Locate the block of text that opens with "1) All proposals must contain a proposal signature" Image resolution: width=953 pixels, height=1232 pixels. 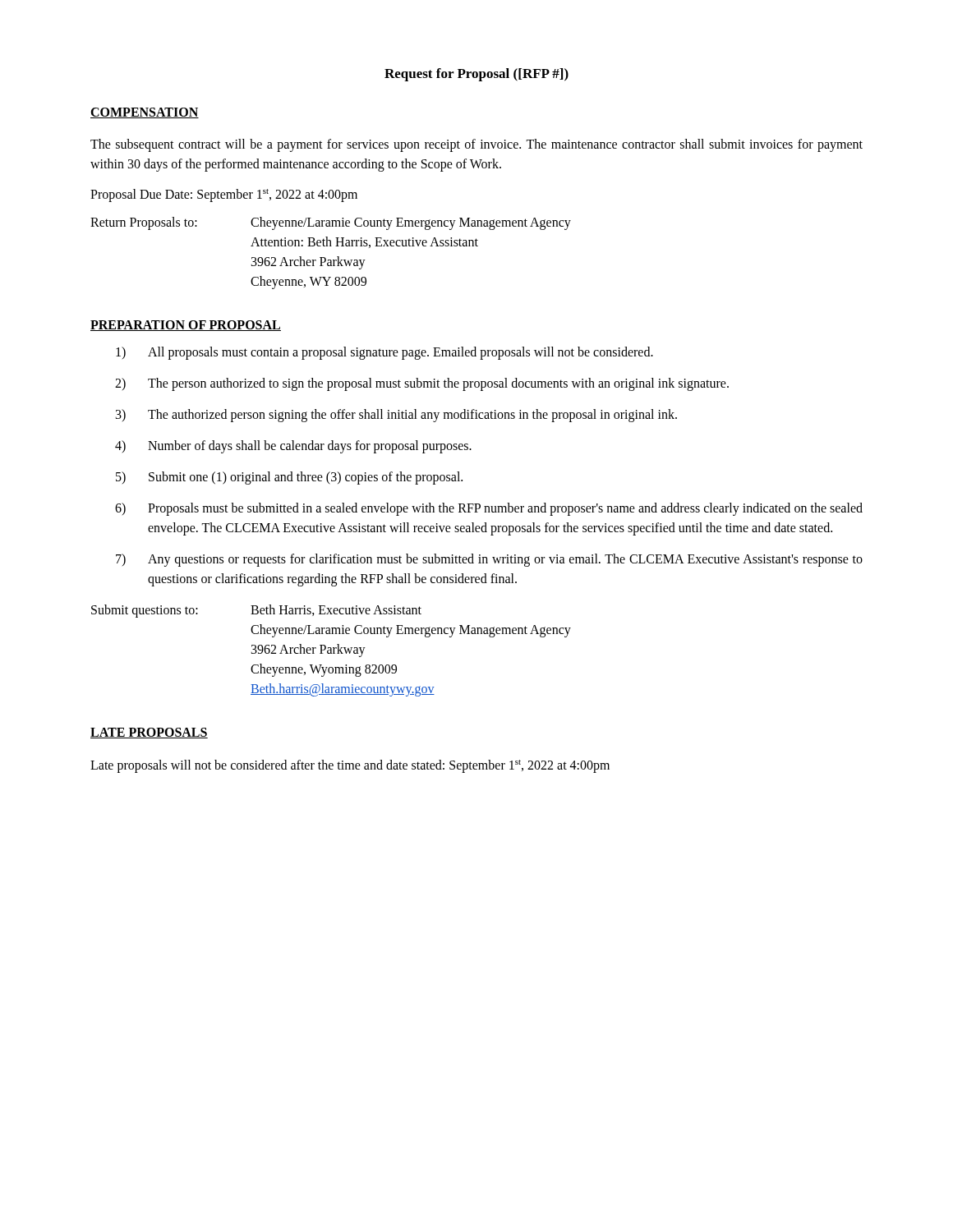(x=476, y=353)
